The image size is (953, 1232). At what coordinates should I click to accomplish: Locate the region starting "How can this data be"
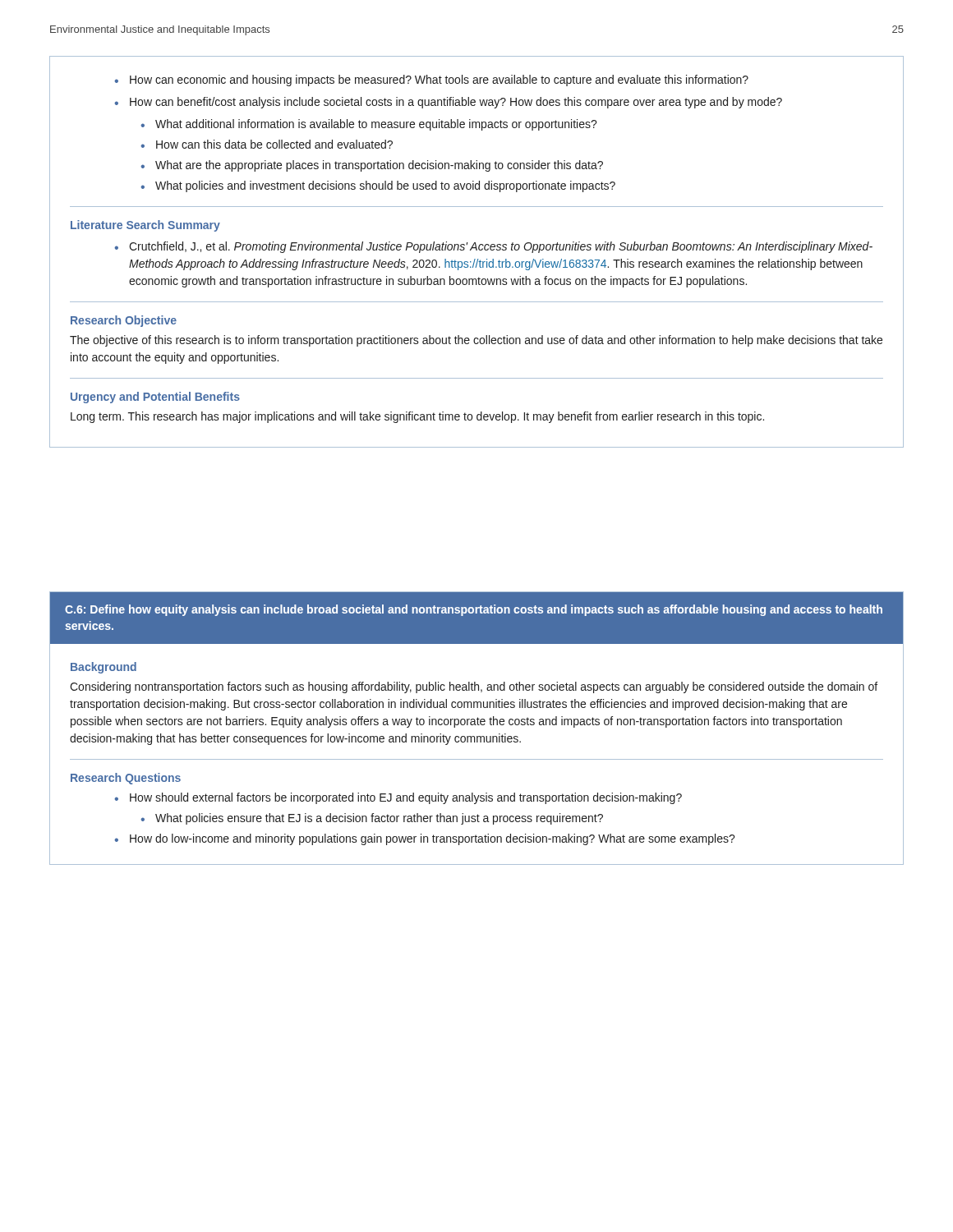point(267,144)
